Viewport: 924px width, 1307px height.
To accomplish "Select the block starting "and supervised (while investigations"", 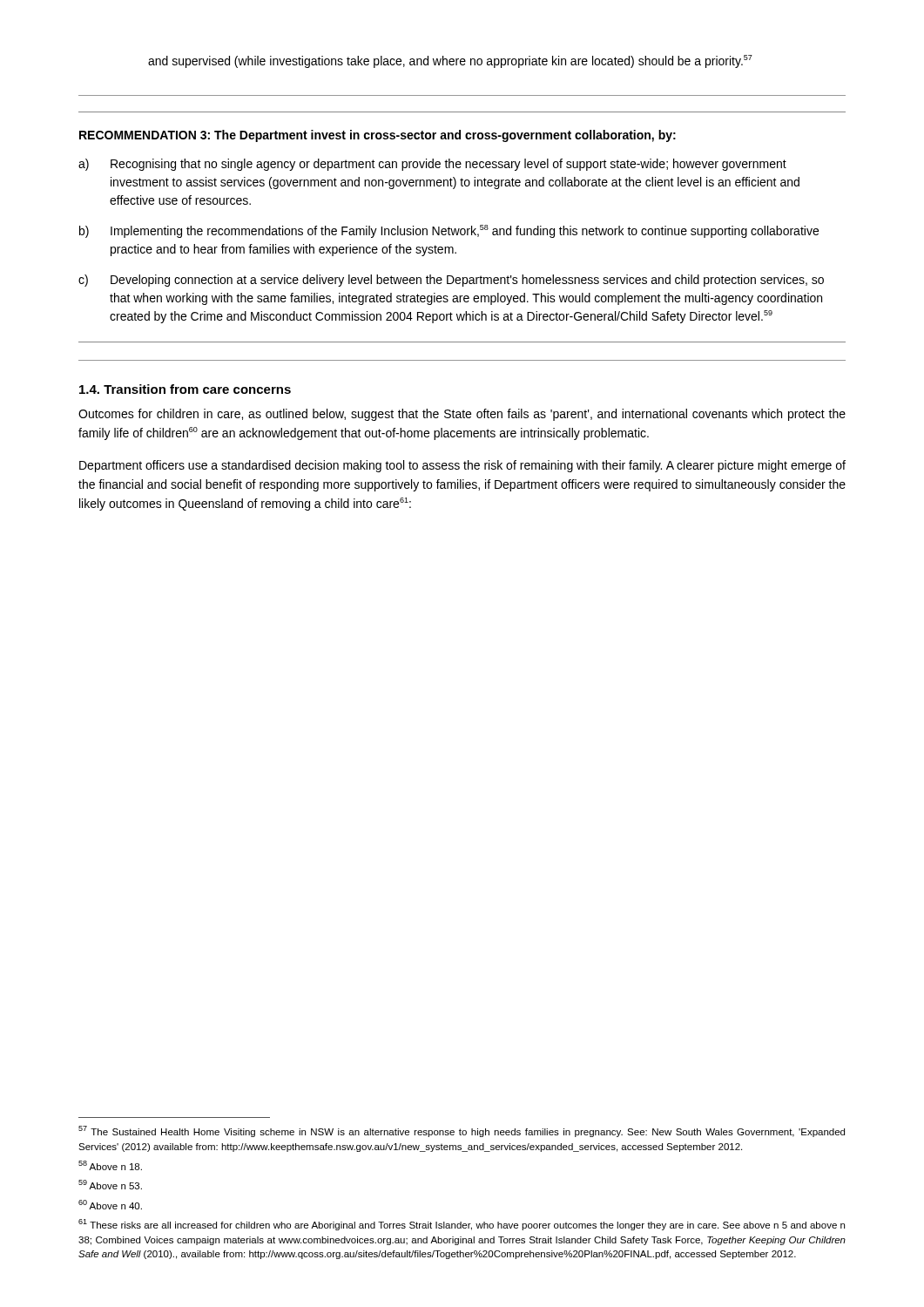I will tap(450, 61).
